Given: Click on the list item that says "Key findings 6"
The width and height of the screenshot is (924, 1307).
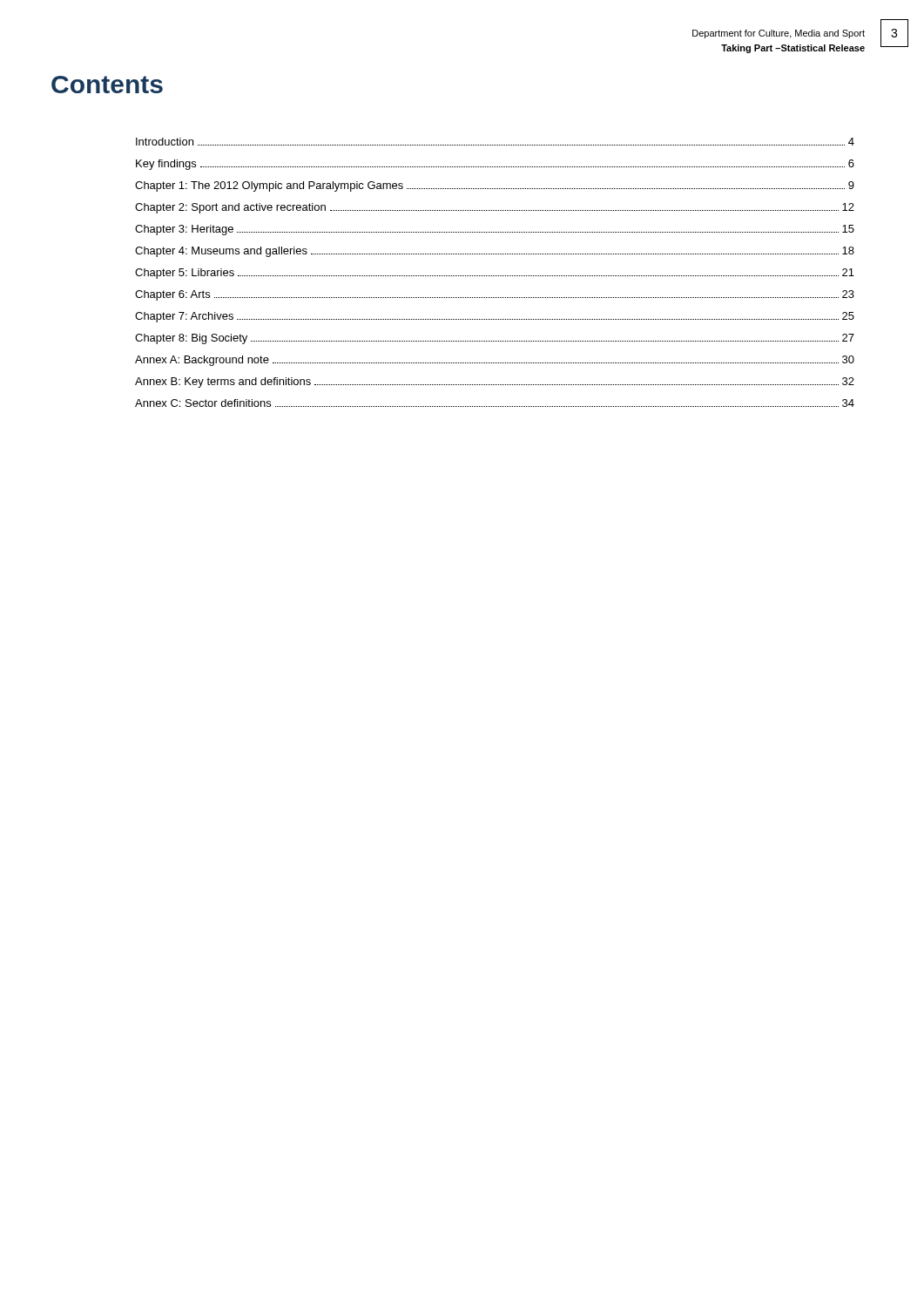Looking at the screenshot, I should click(495, 163).
